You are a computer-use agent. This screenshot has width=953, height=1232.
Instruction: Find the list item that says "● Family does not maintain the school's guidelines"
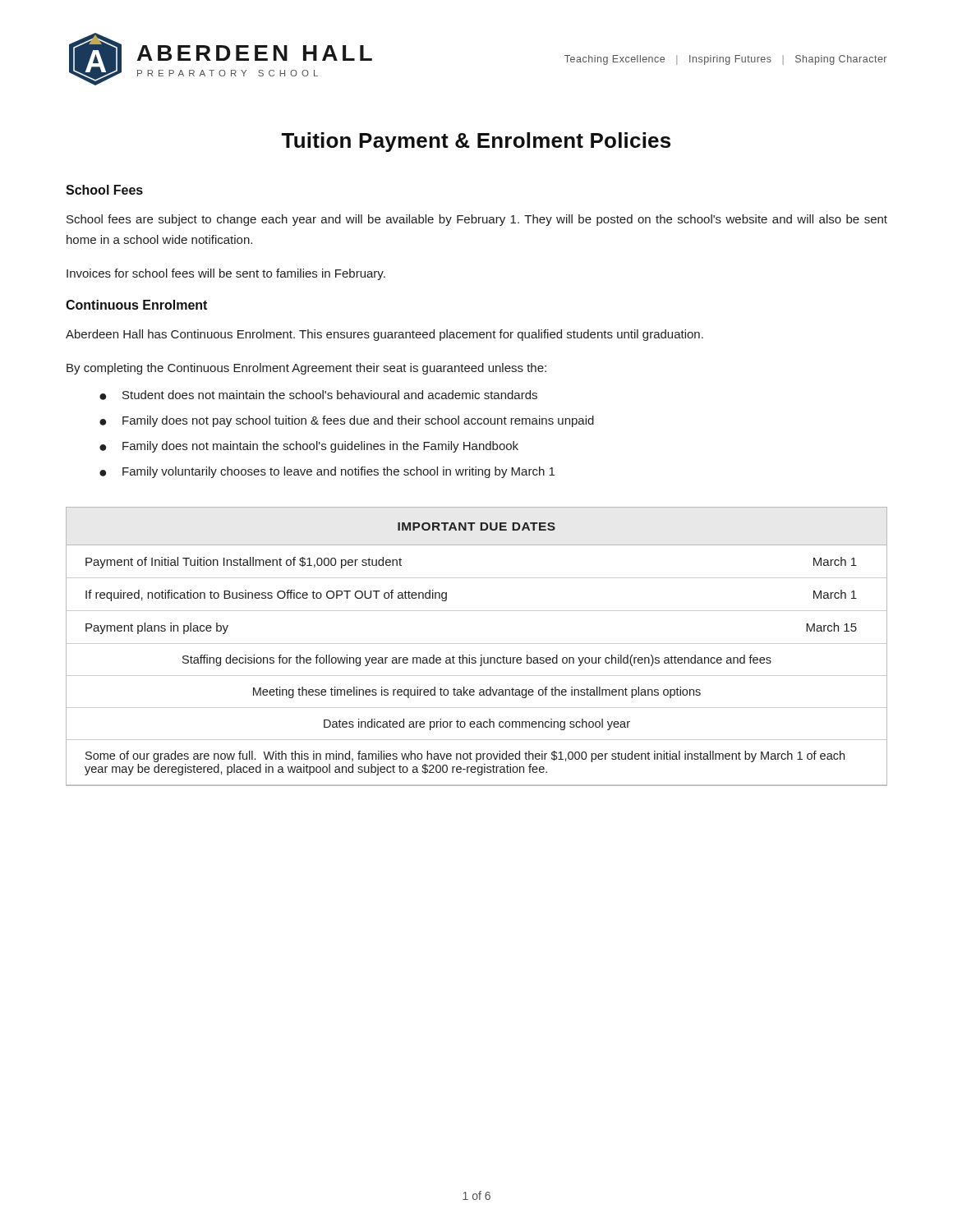click(476, 447)
